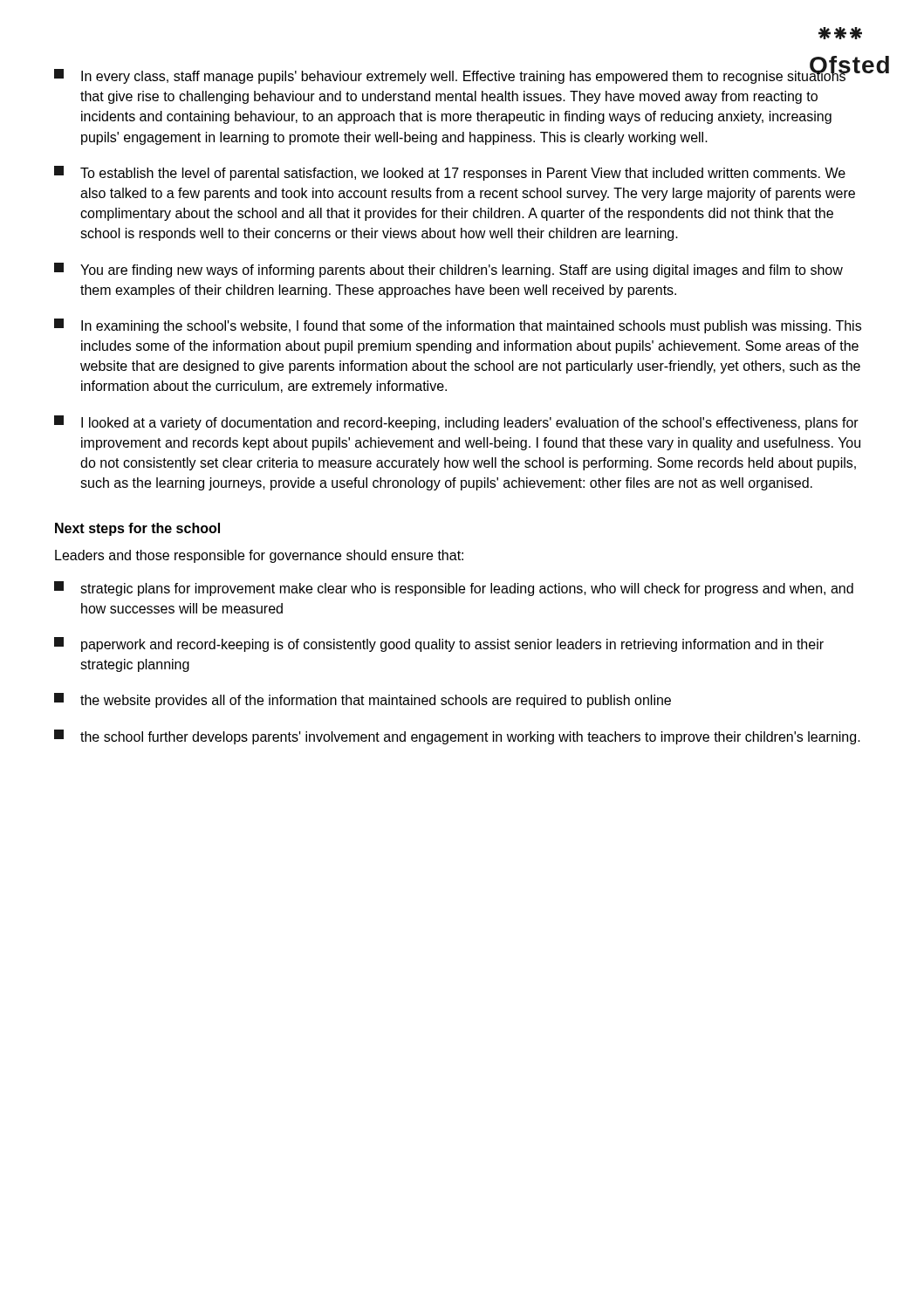Select the list item that reads "the school further develops parents'"
The width and height of the screenshot is (924, 1309).
462,737
